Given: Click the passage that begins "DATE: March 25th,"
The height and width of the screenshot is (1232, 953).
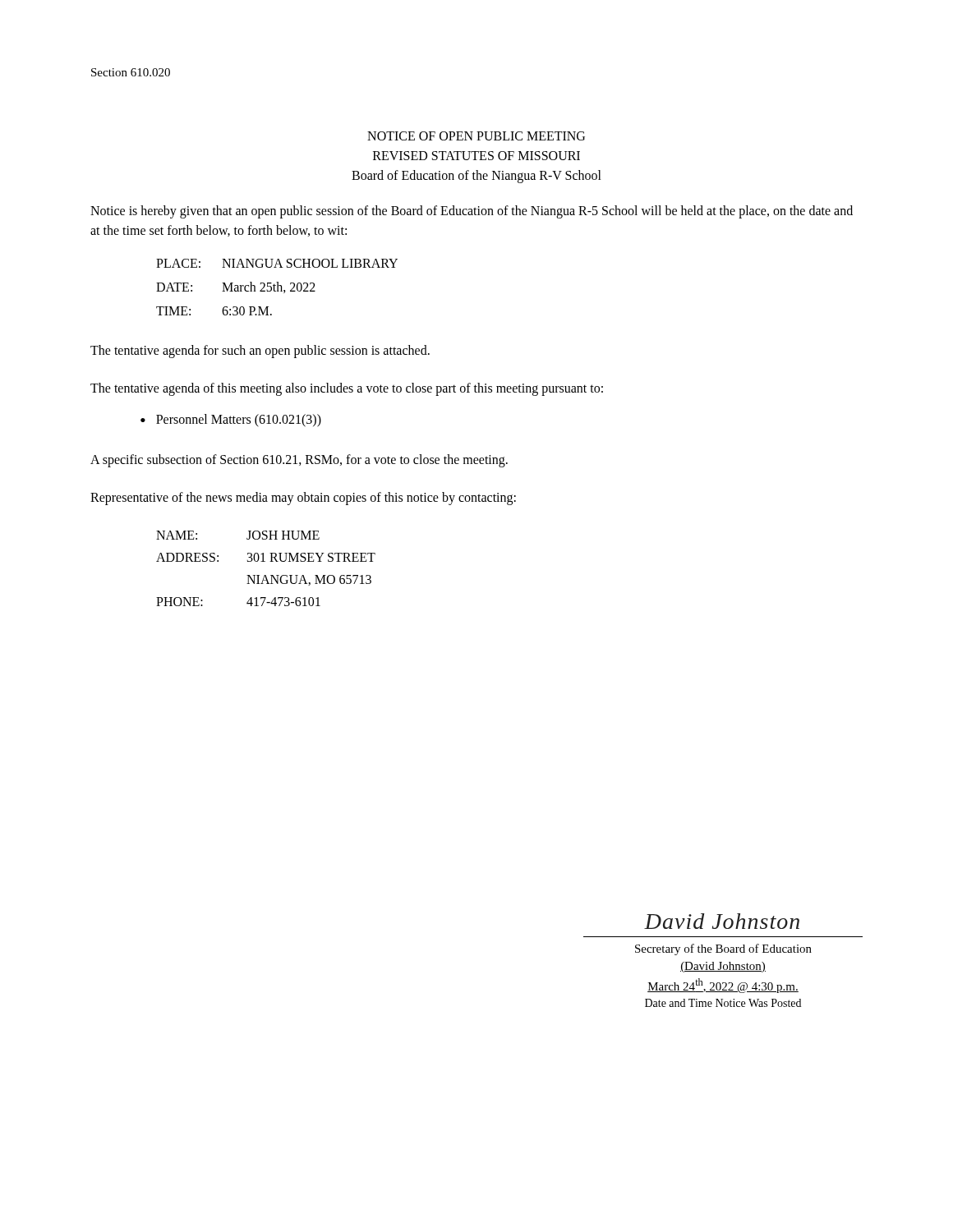Looking at the screenshot, I should point(236,288).
